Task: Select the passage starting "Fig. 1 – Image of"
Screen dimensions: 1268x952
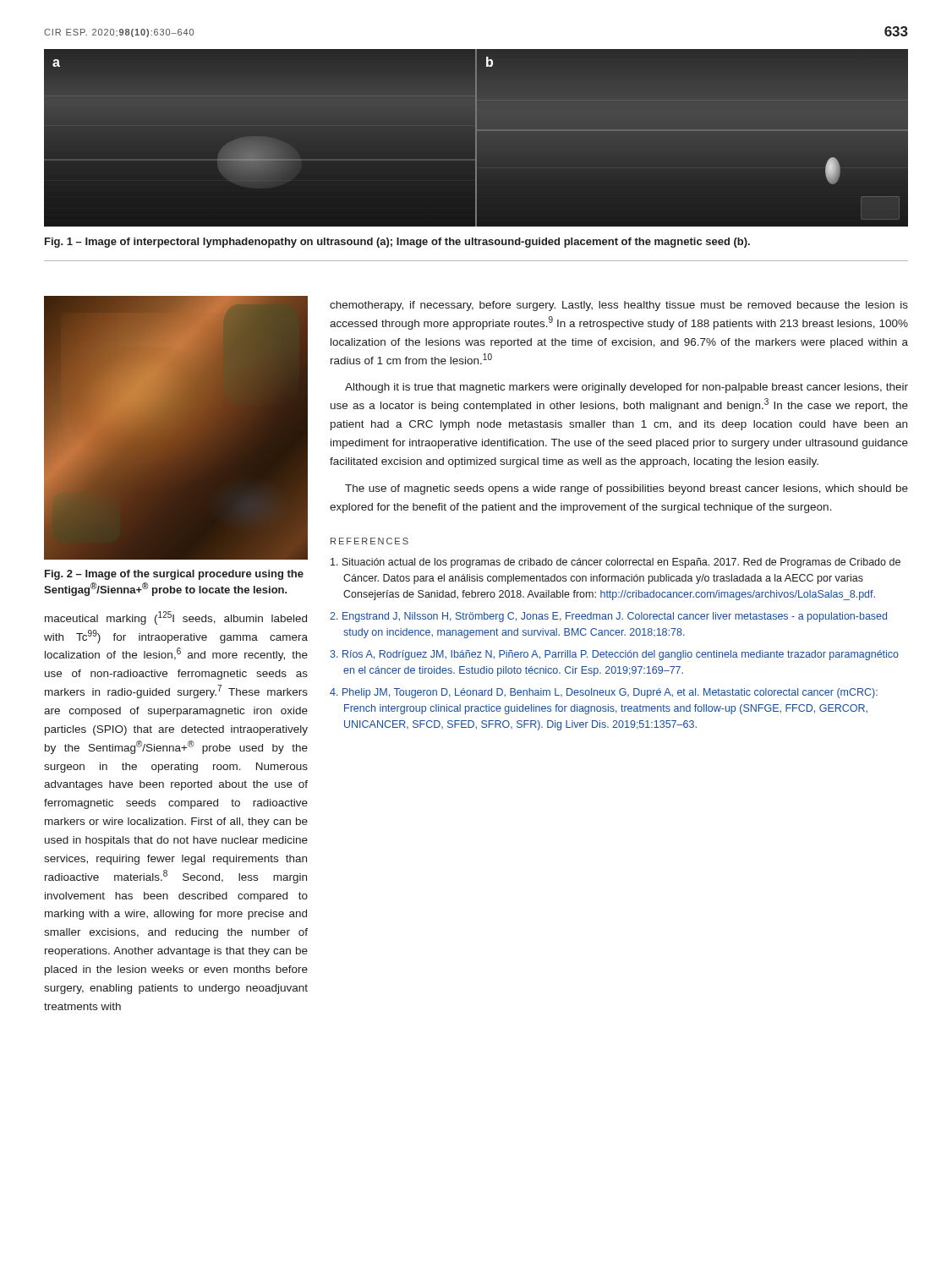Action: point(397,241)
